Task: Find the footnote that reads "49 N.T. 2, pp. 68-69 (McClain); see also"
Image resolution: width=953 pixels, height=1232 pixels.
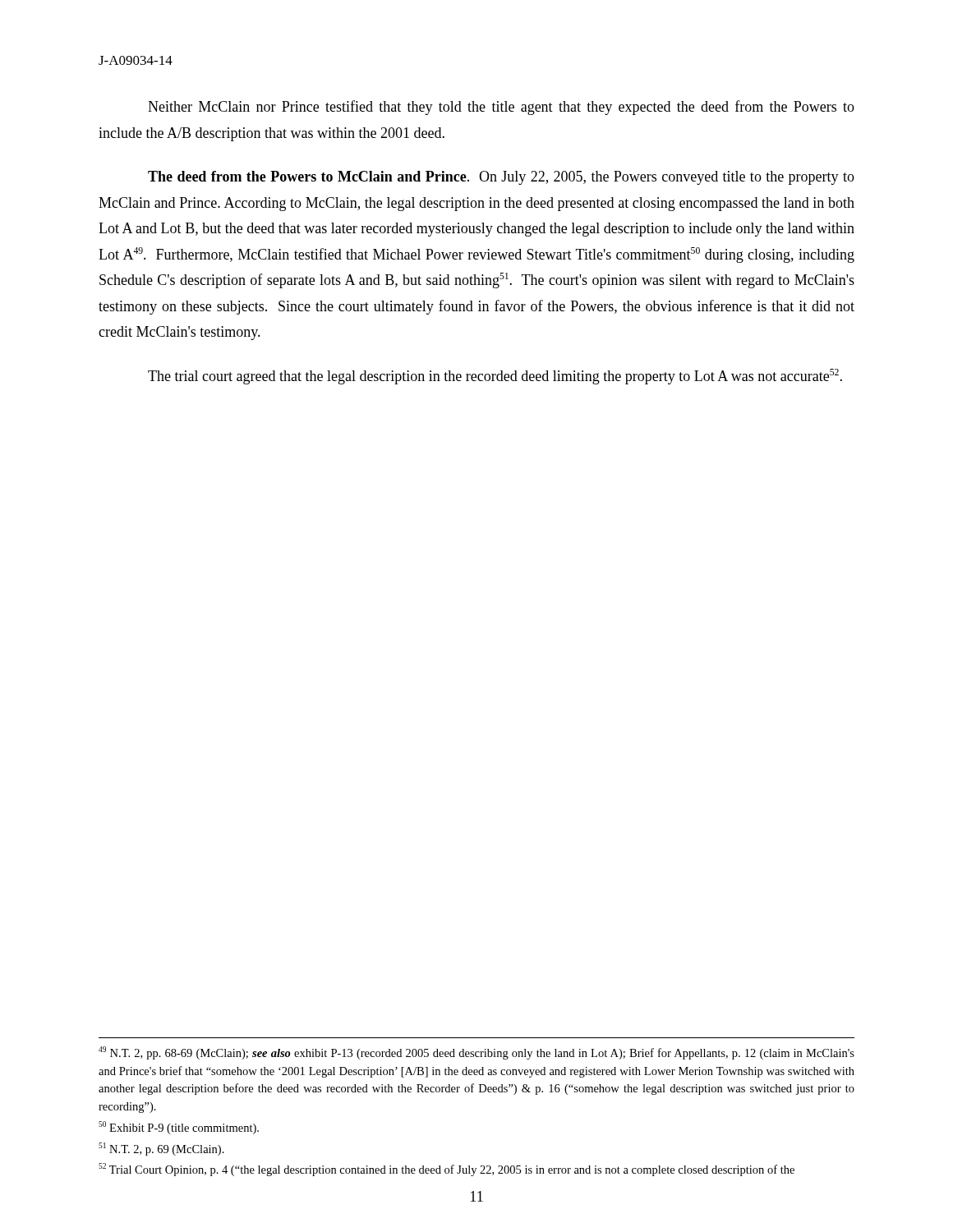Action: pyautogui.click(x=476, y=1079)
